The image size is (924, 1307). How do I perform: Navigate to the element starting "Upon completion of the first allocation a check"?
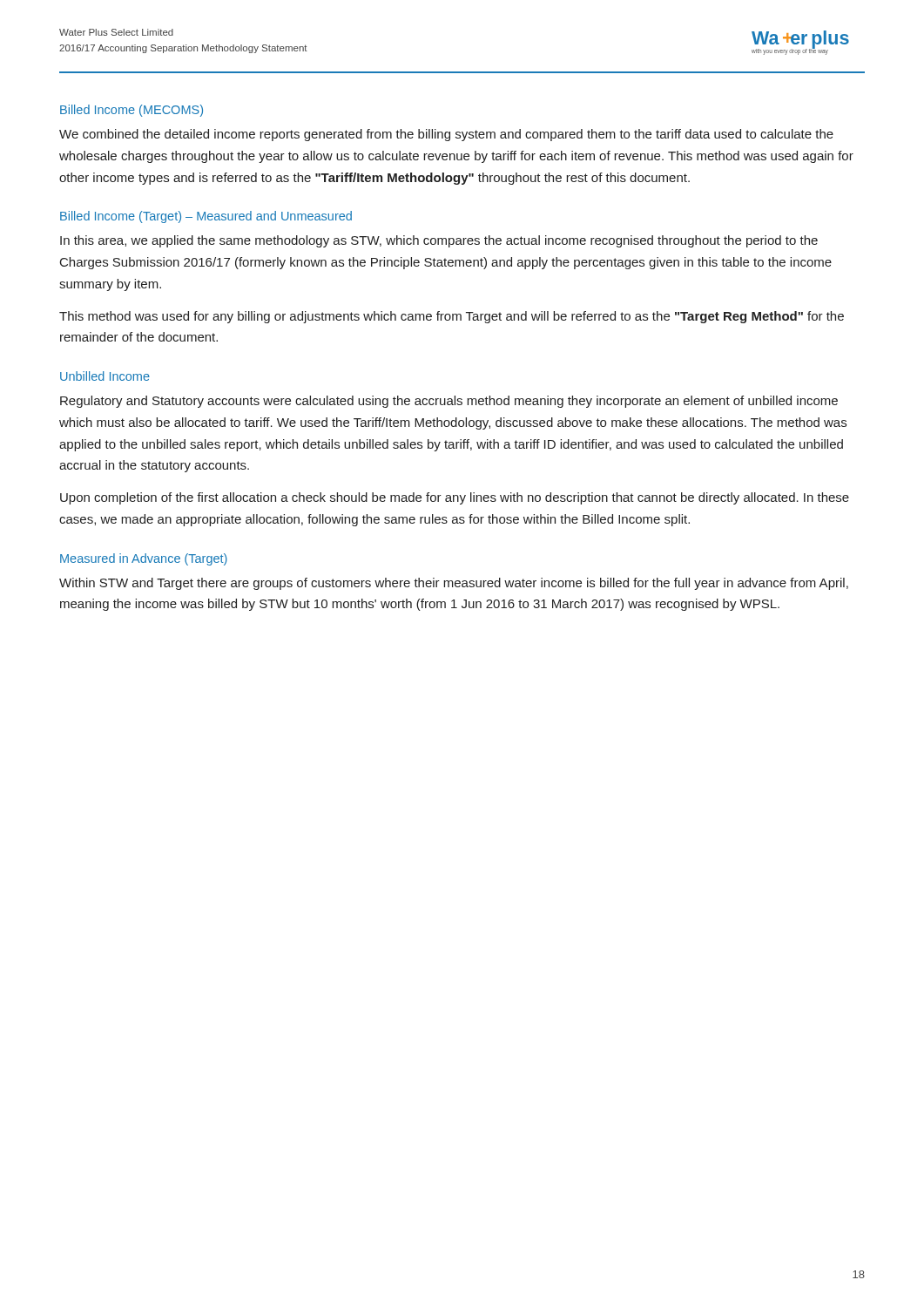click(454, 508)
